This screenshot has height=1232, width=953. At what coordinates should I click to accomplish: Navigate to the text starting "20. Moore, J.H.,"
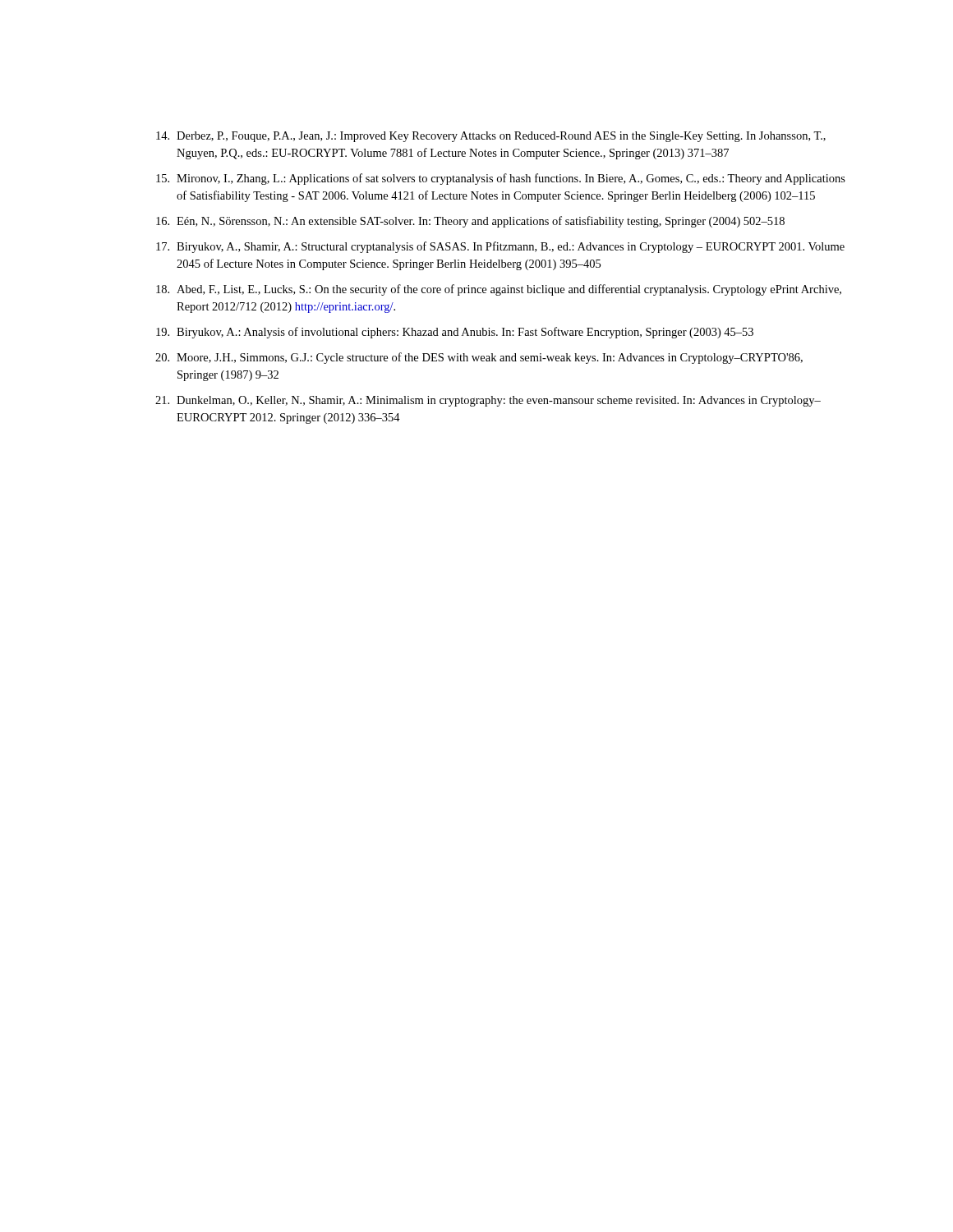click(x=495, y=366)
